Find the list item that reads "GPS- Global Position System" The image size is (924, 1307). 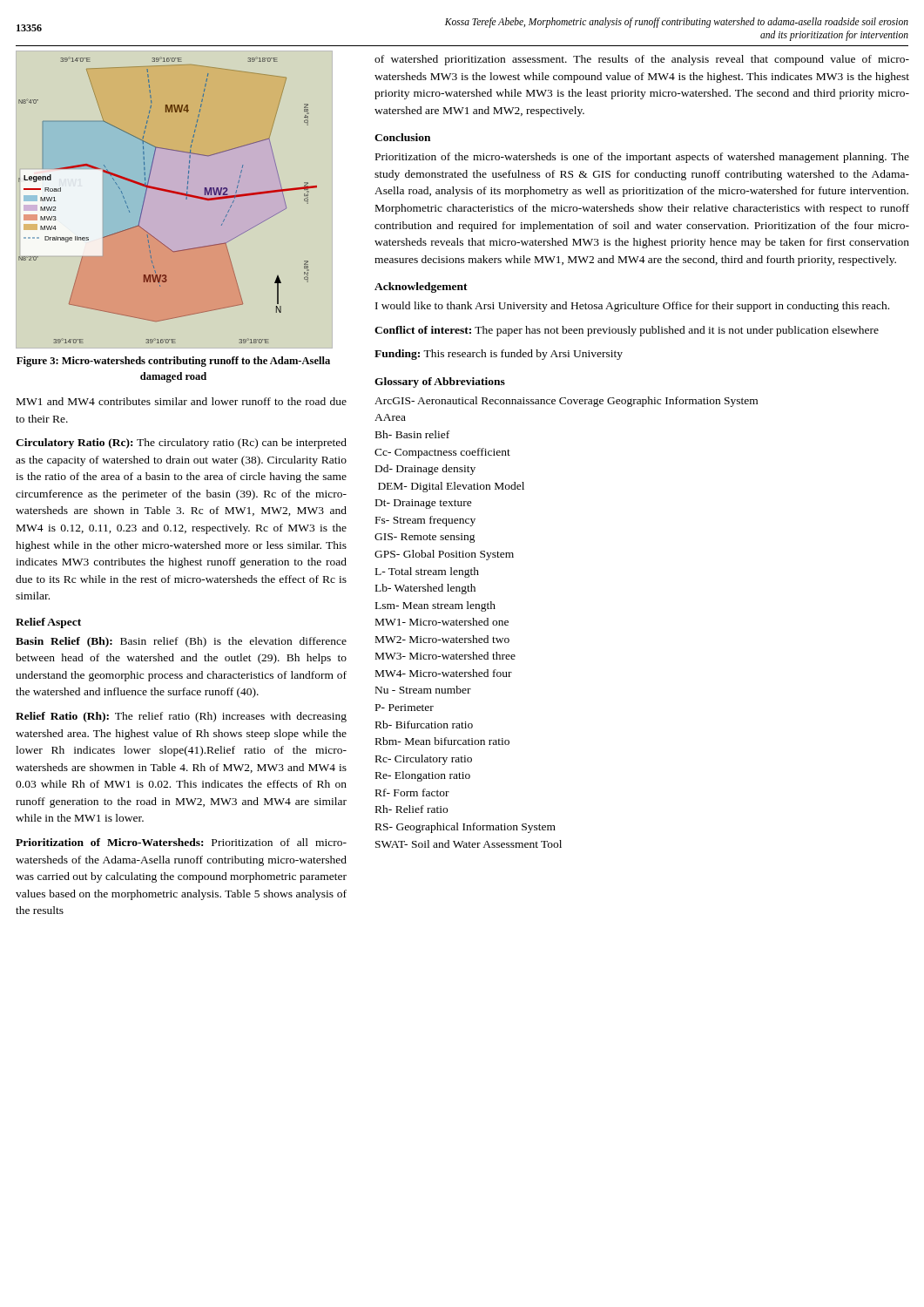click(x=444, y=554)
